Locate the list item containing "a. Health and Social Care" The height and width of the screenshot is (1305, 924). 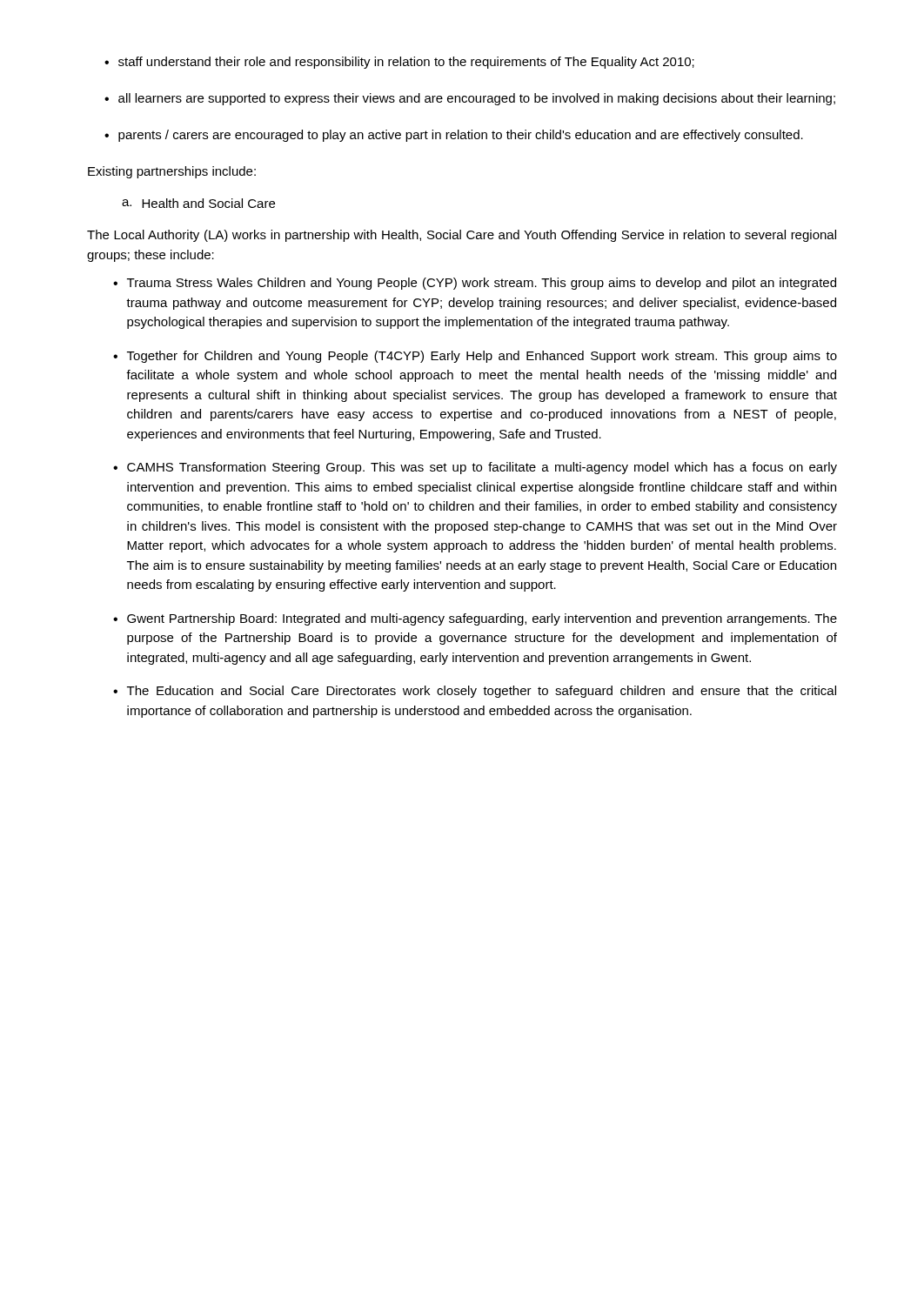(198, 203)
